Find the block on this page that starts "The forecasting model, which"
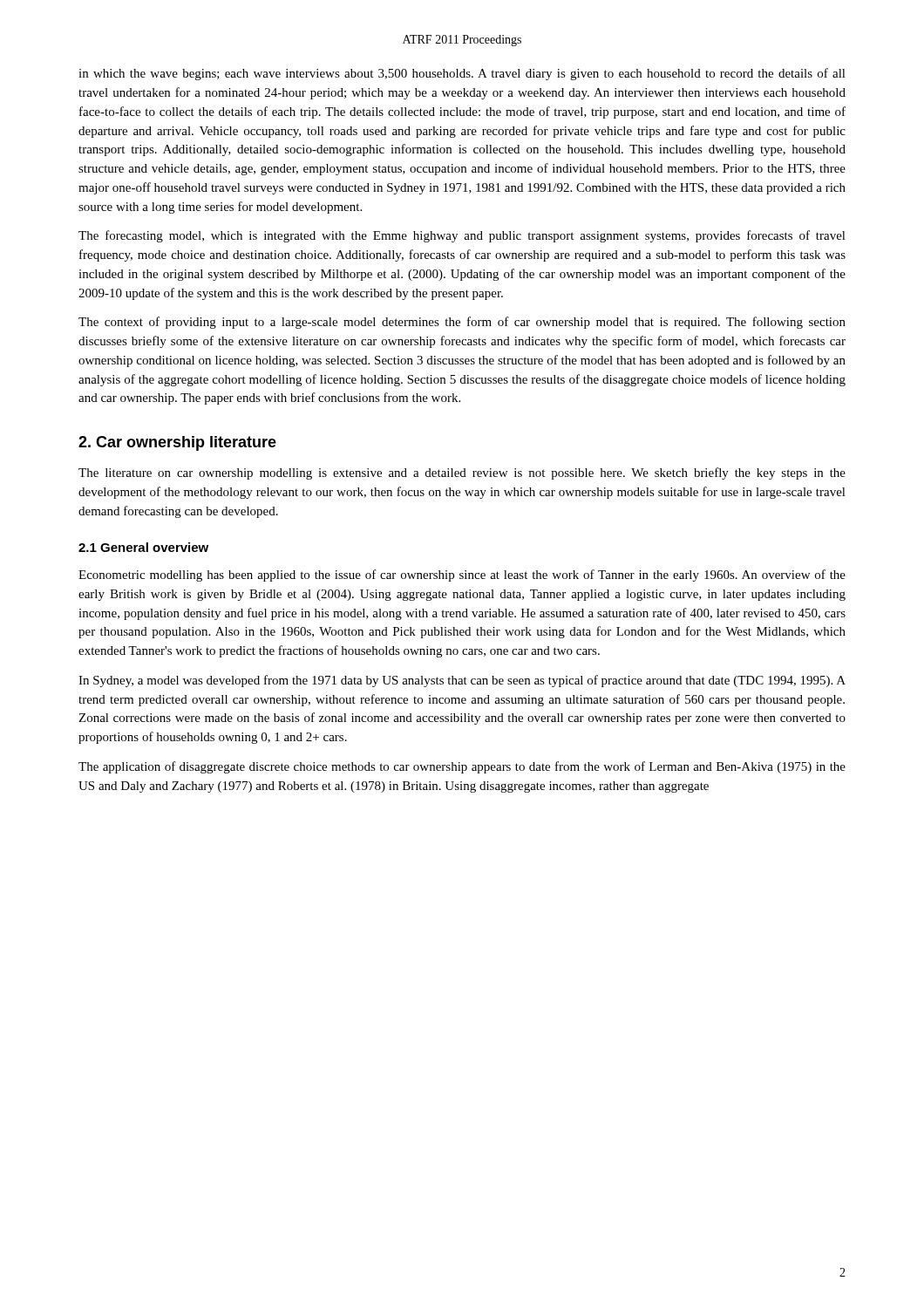 (462, 265)
